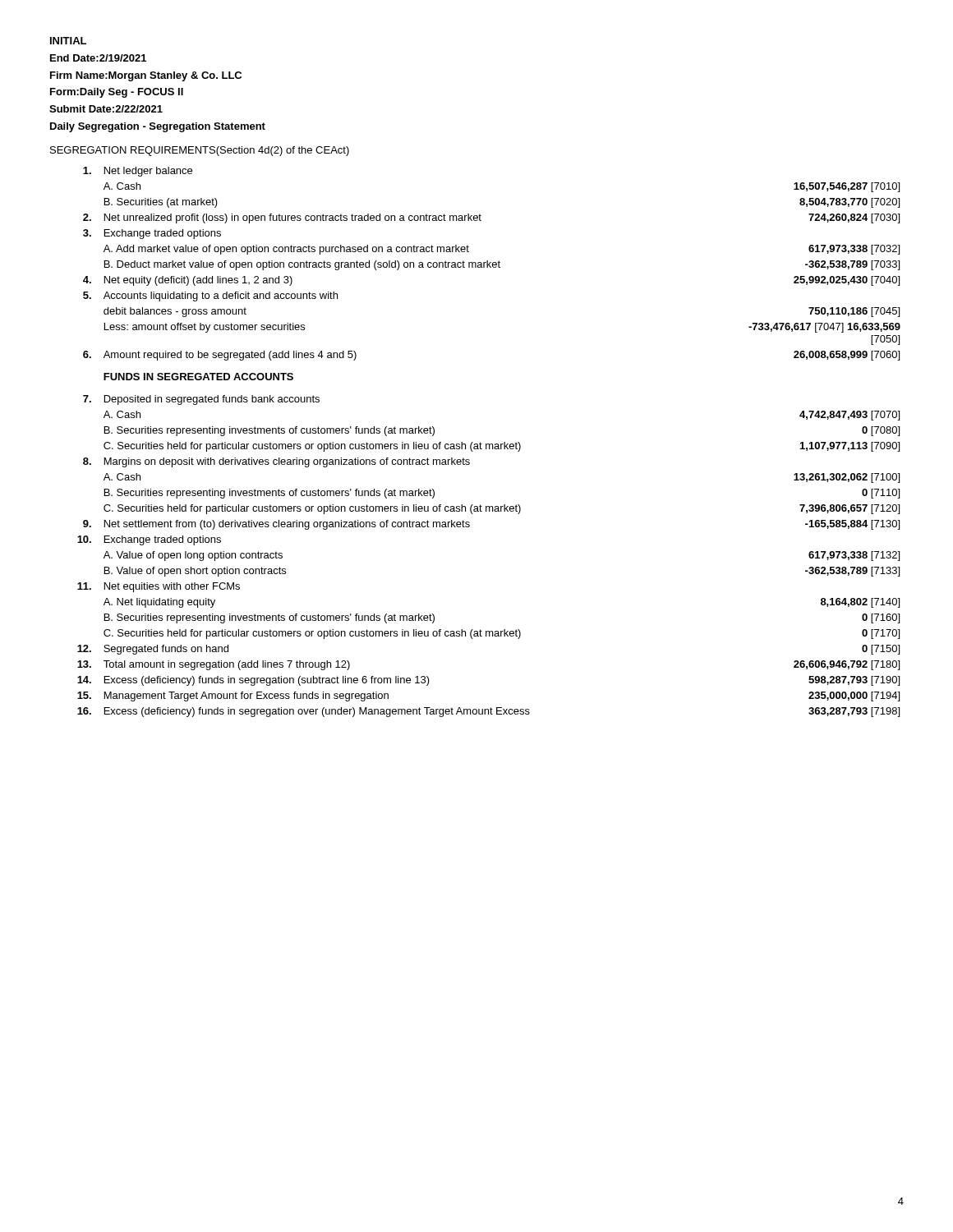
Task: Click on the block starting "A. Cash 4,742,847,493"
Action: coord(119,417)
